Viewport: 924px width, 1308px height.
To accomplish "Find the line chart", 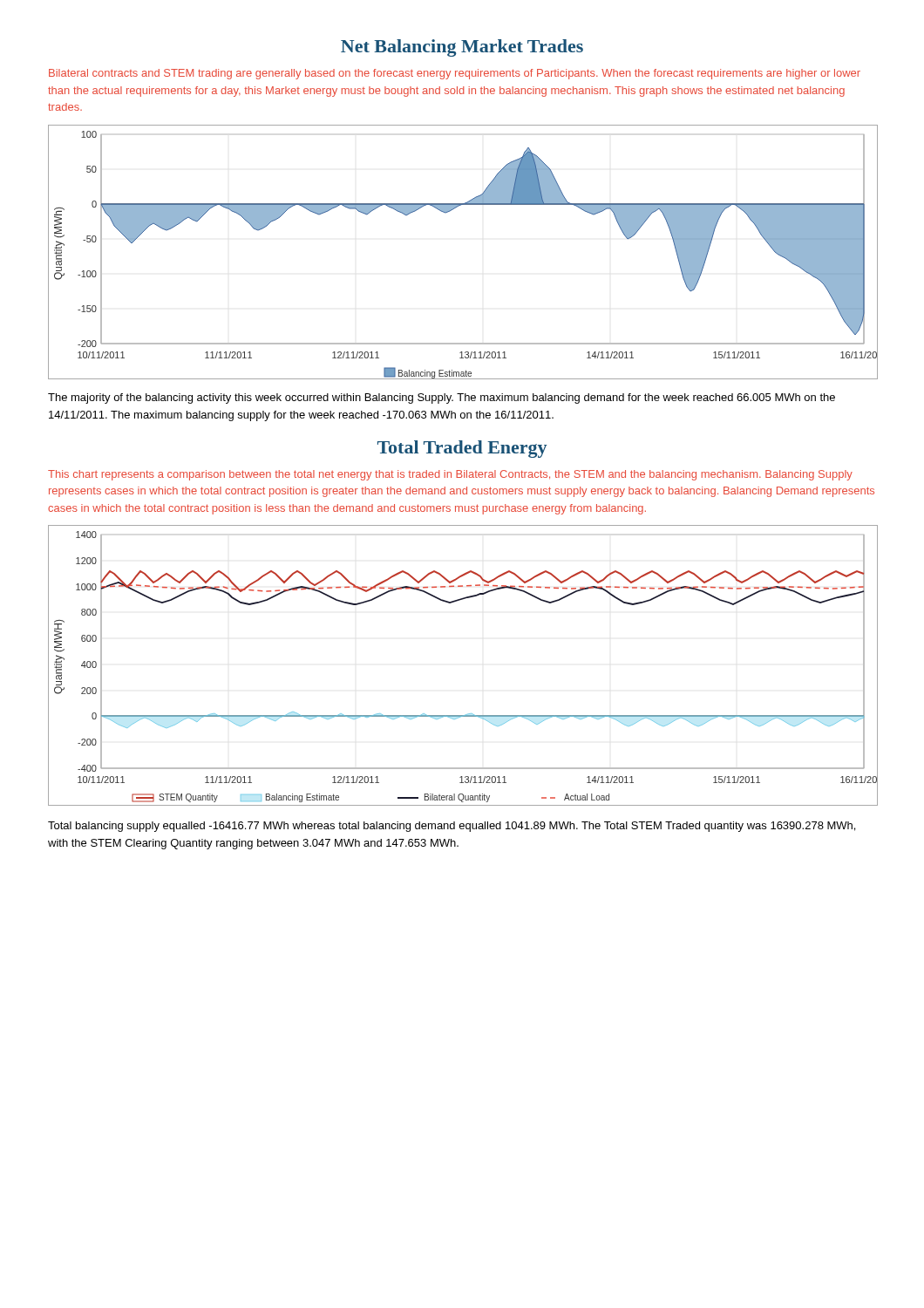I will point(462,667).
